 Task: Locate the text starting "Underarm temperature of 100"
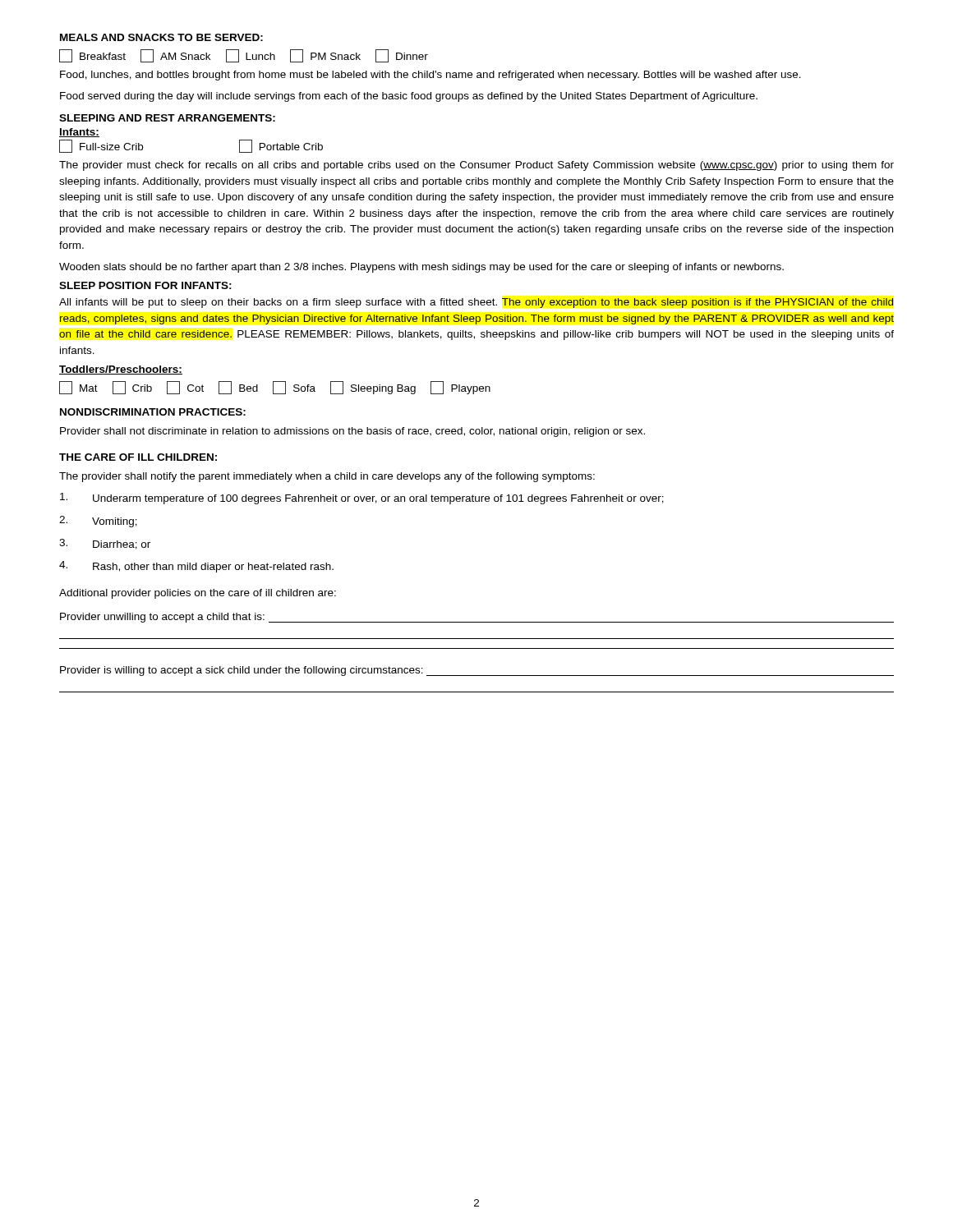pos(476,499)
